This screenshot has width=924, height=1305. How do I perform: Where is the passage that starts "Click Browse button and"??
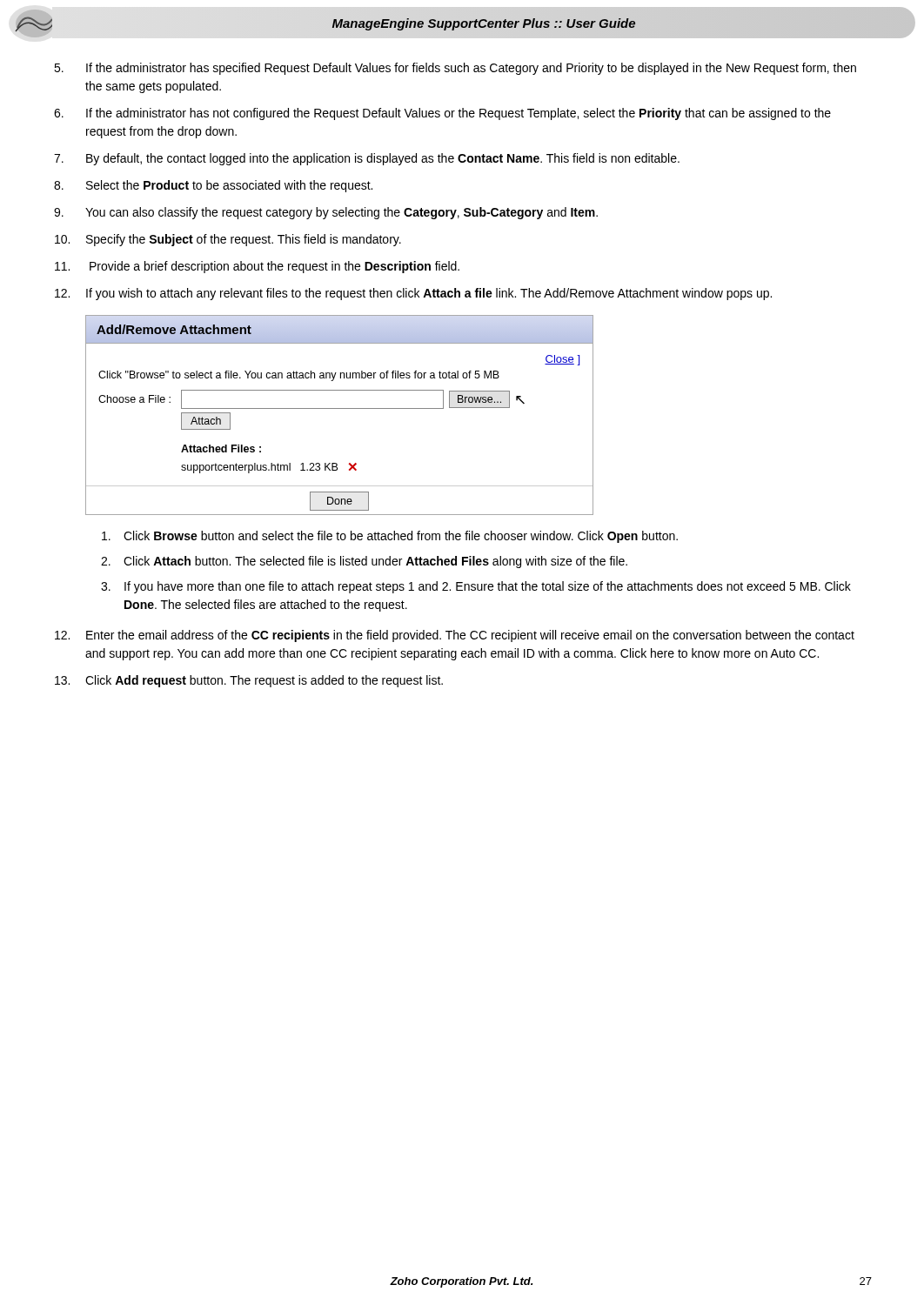click(x=390, y=536)
